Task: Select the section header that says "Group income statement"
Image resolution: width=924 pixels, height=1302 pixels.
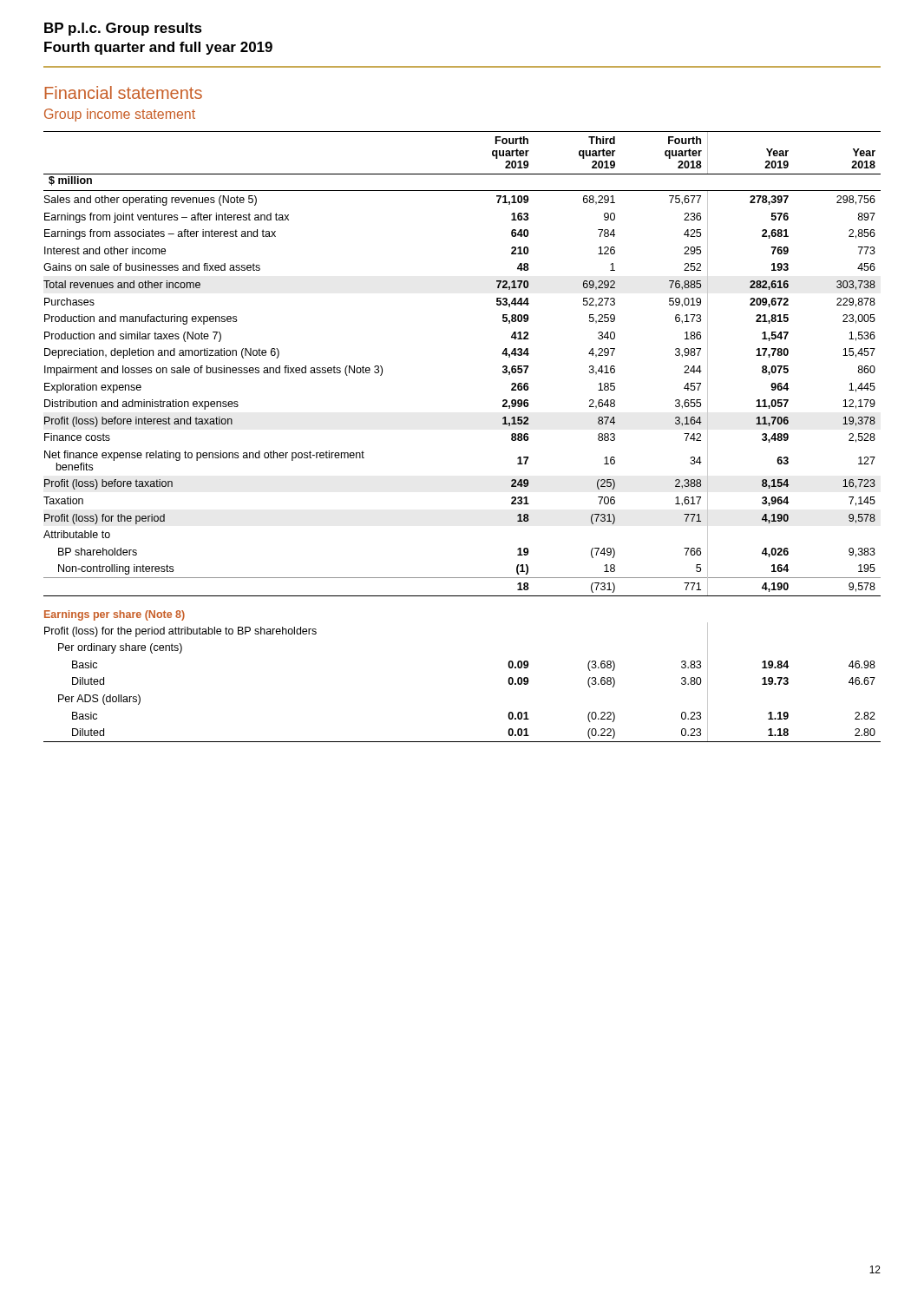Action: tap(119, 114)
